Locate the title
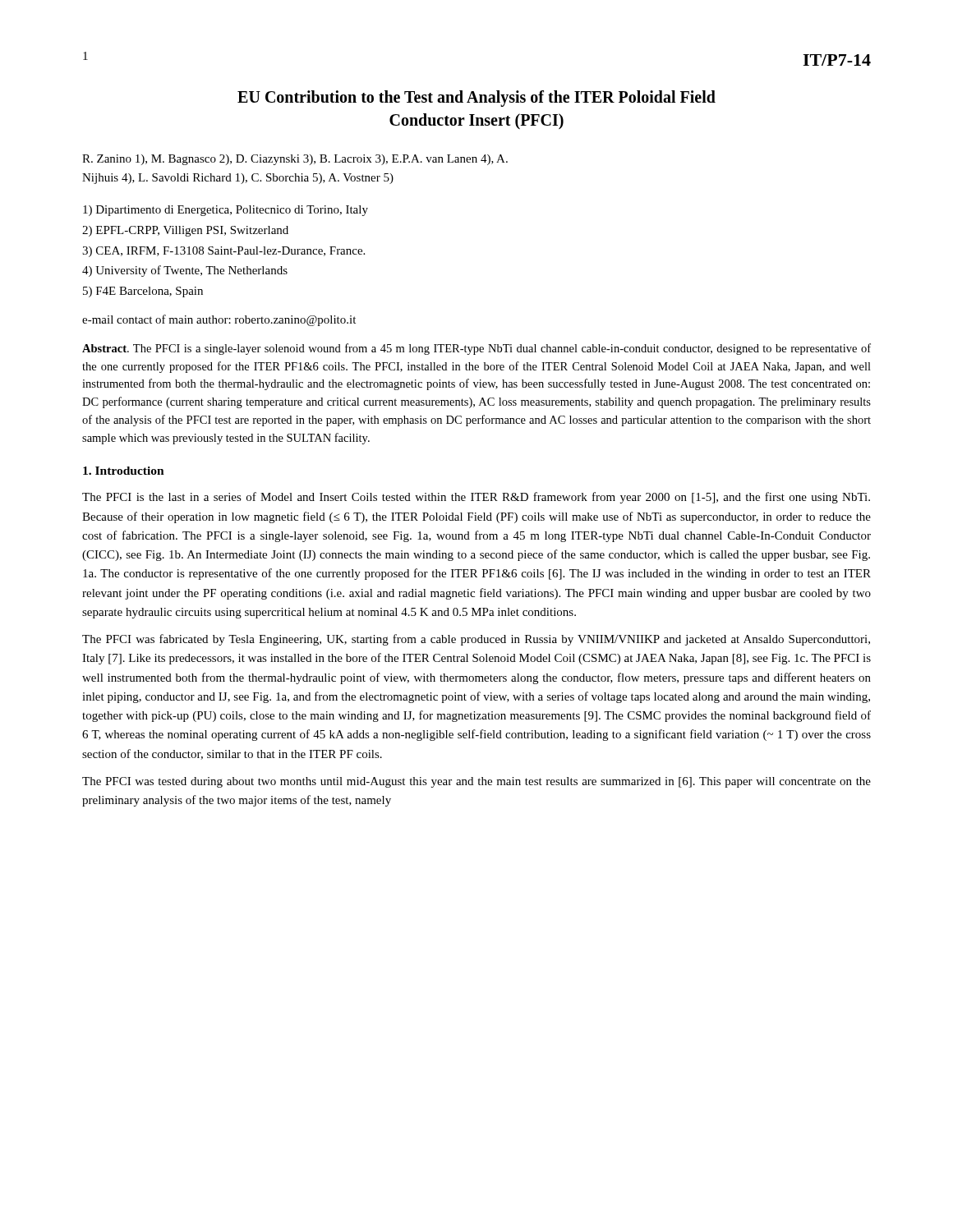The image size is (953, 1232). point(476,108)
